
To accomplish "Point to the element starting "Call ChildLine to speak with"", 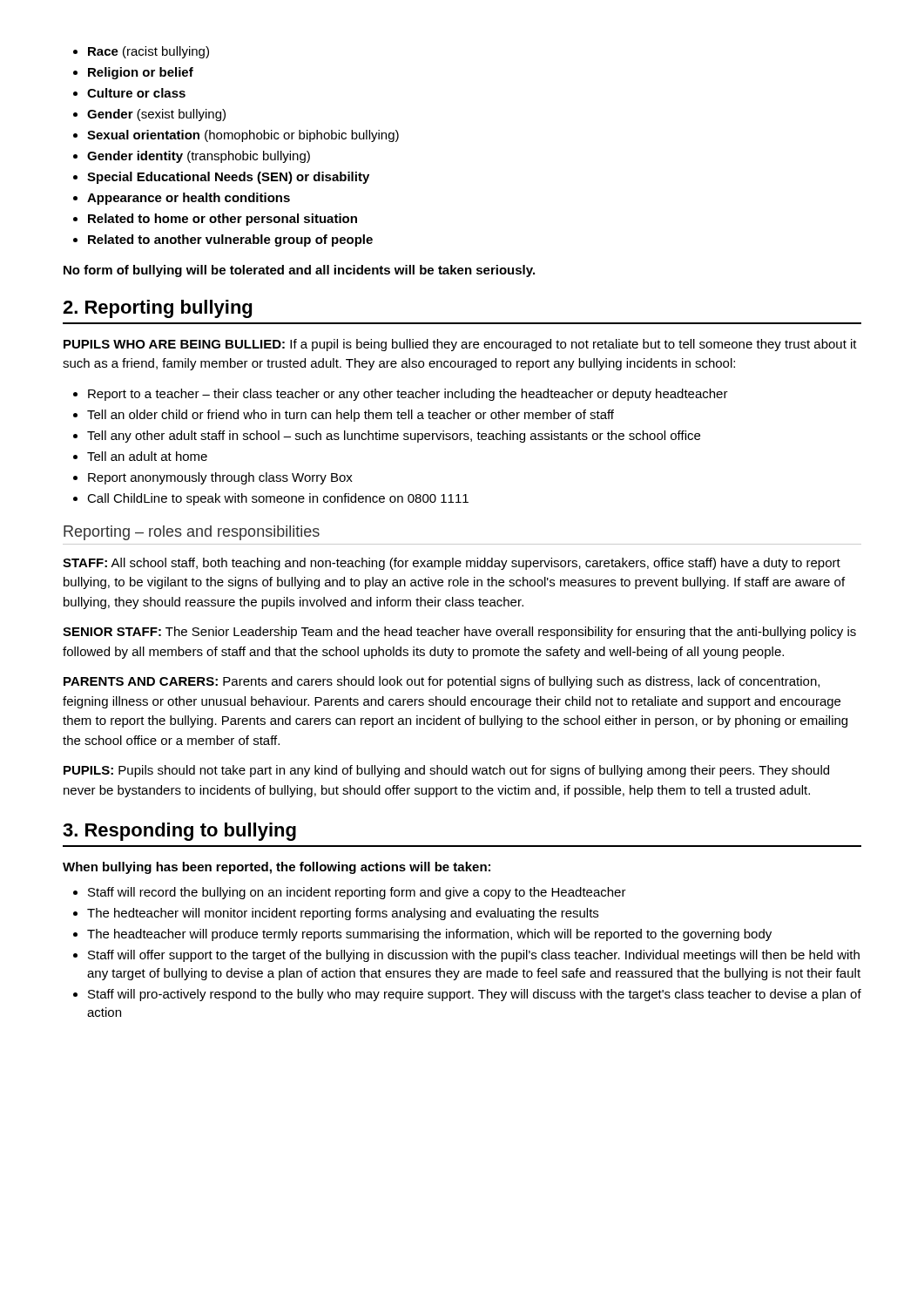I will click(x=474, y=498).
